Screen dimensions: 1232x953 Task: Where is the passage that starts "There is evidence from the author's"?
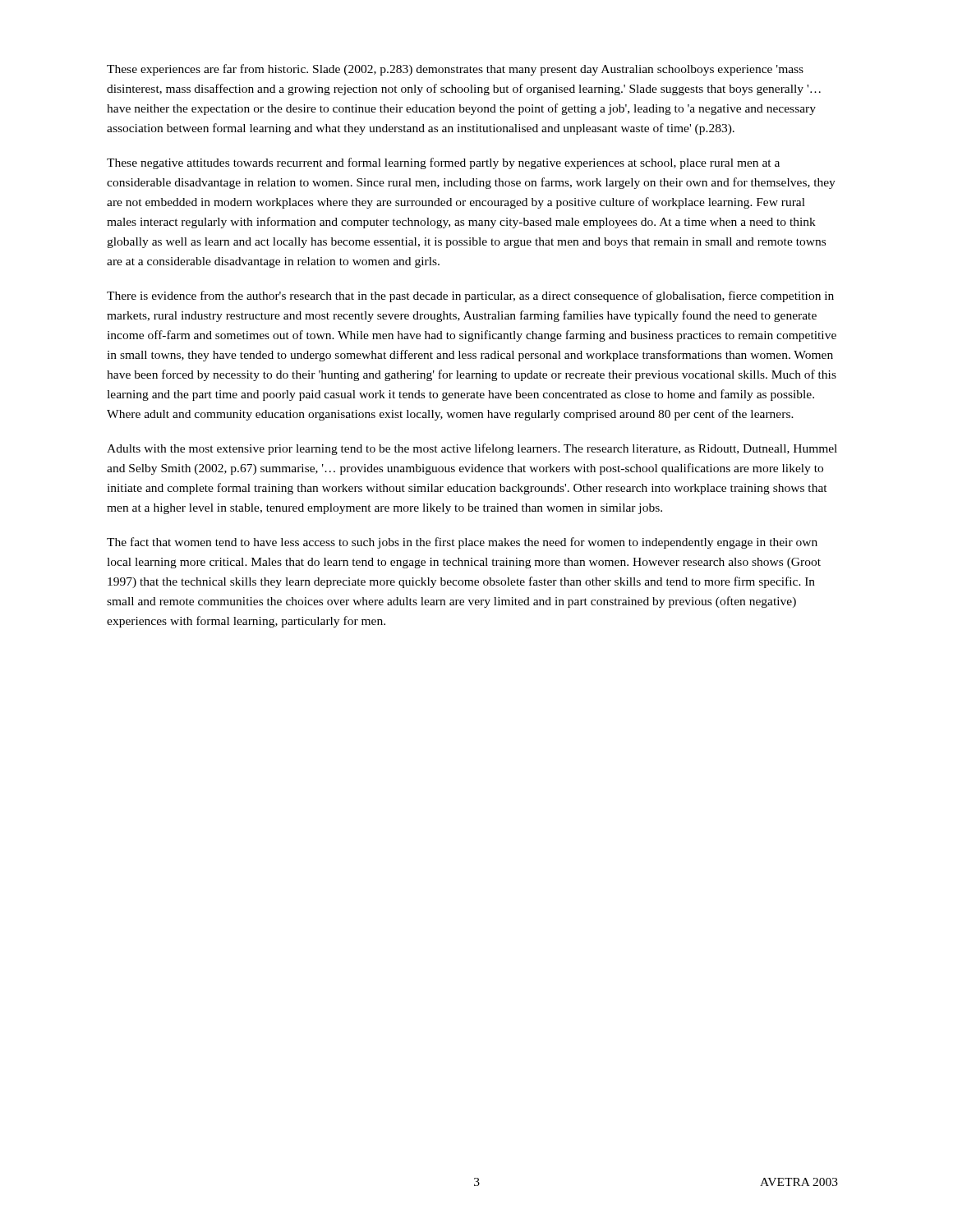(x=472, y=355)
